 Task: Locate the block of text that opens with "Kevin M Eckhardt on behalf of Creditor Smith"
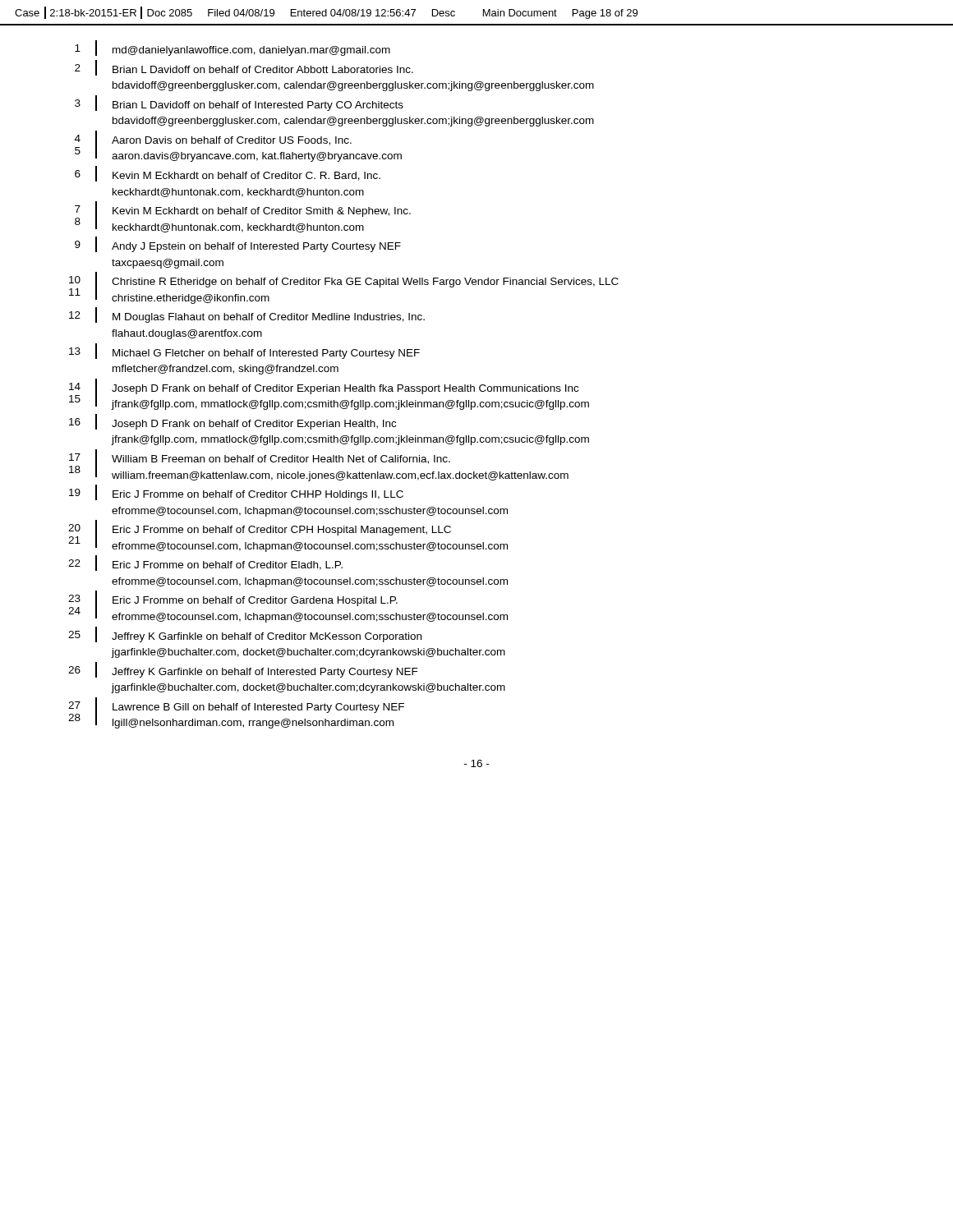262,219
